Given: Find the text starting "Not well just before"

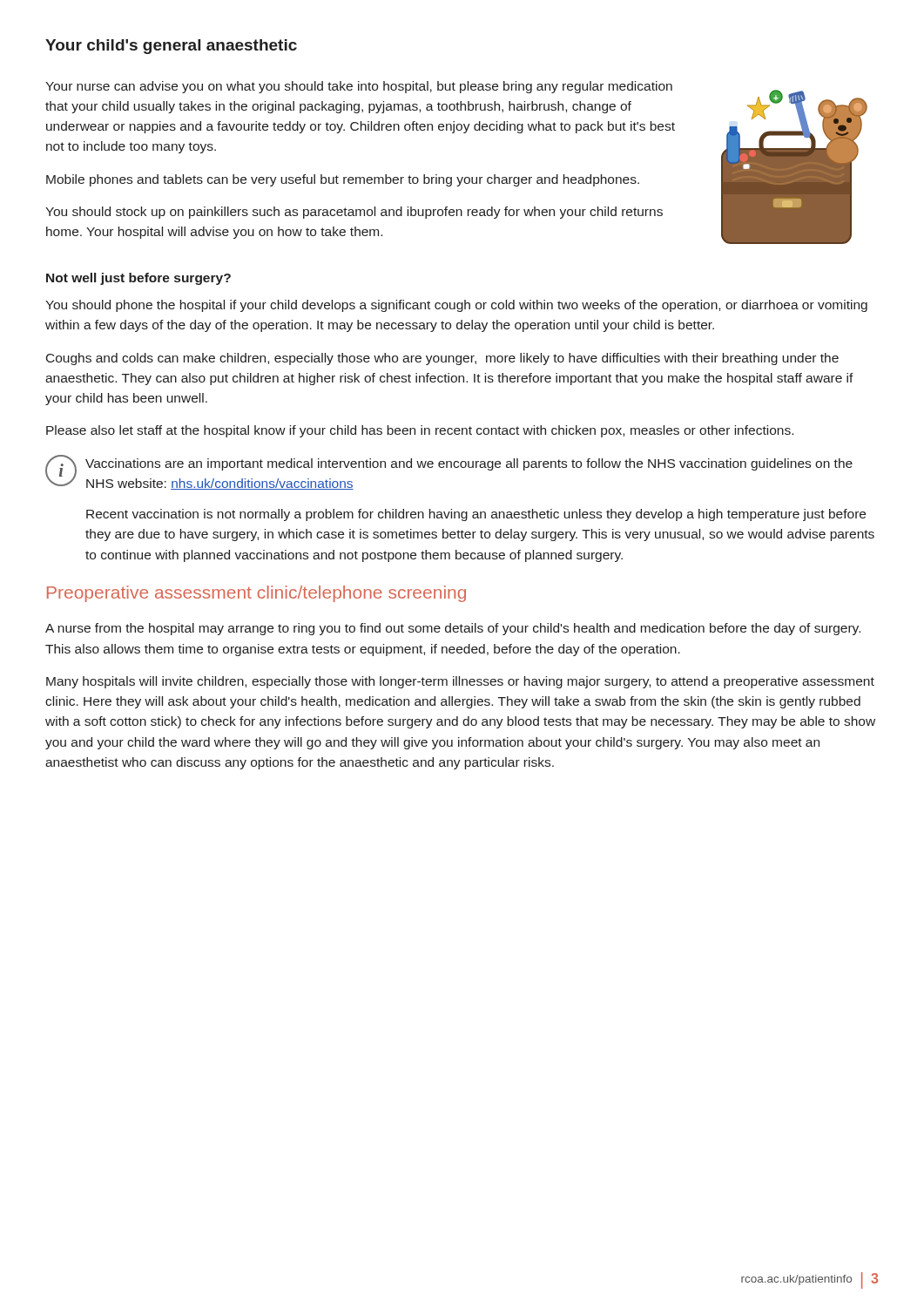Looking at the screenshot, I should pyautogui.click(x=138, y=277).
